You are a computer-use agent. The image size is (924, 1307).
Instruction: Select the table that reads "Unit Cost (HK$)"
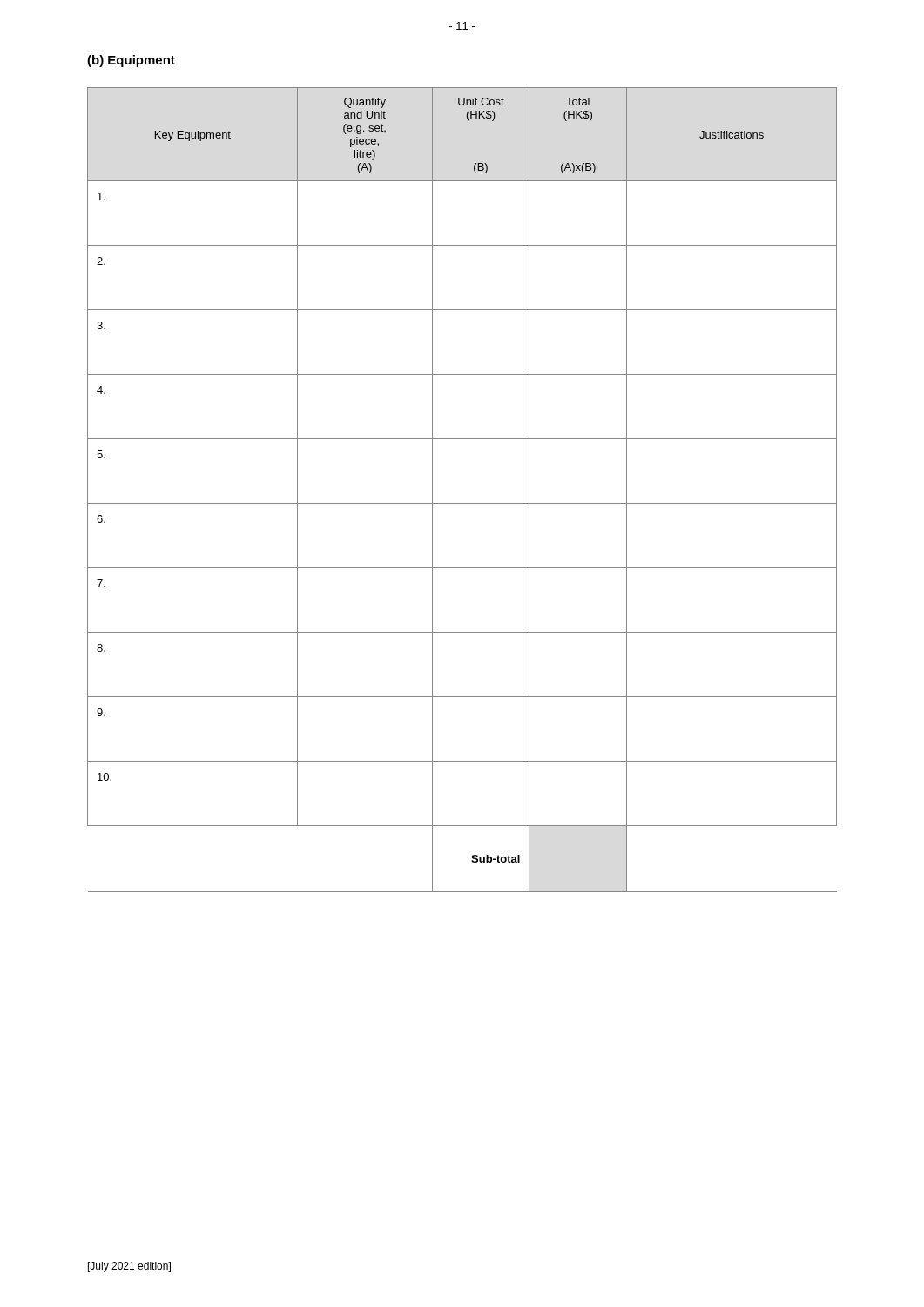pos(462,490)
